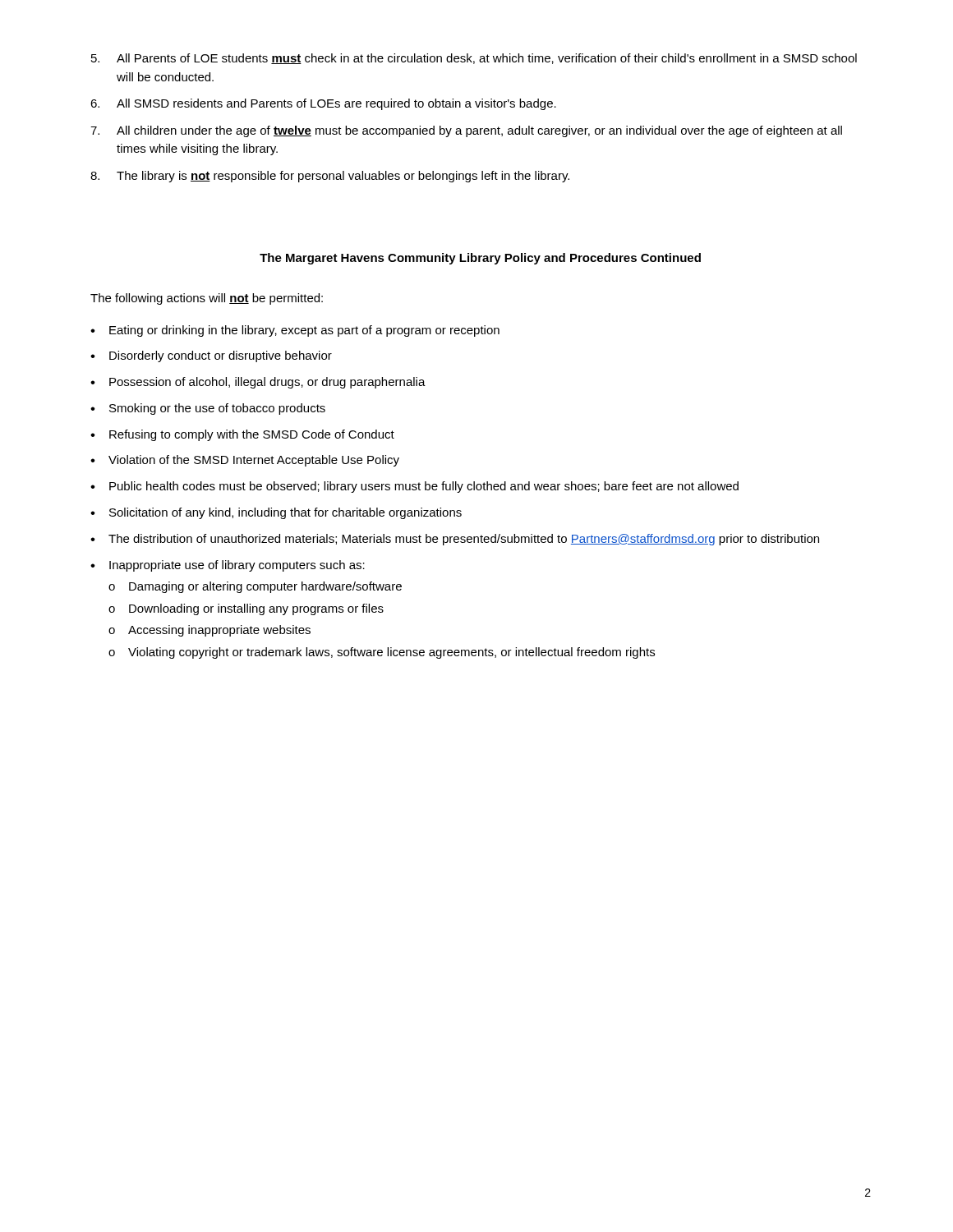
Task: Select the list item that reads "• Eating or drinking in the"
Action: (x=481, y=330)
